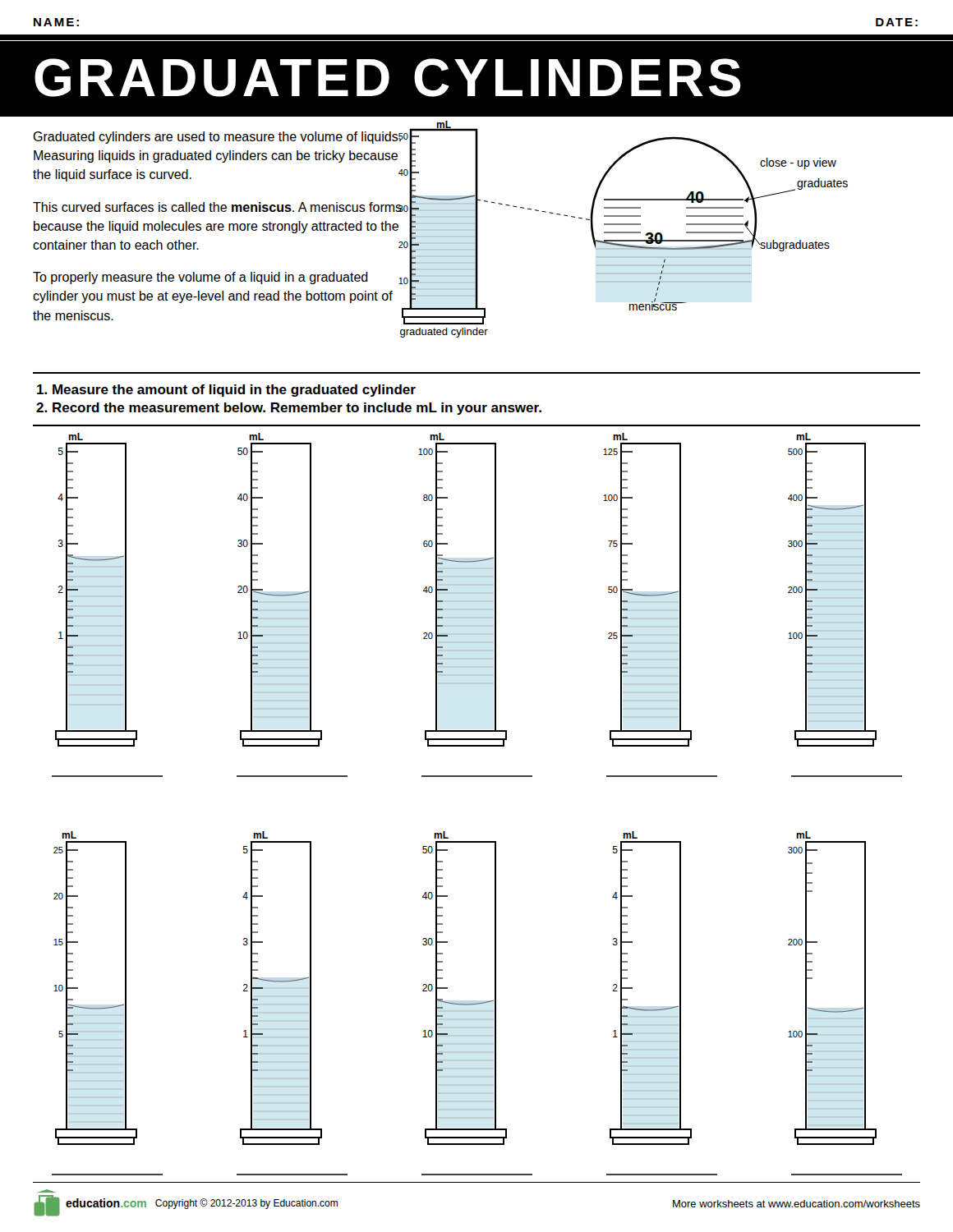Click on the region starting "2. Record the measurement below. Remember to"

(x=476, y=408)
